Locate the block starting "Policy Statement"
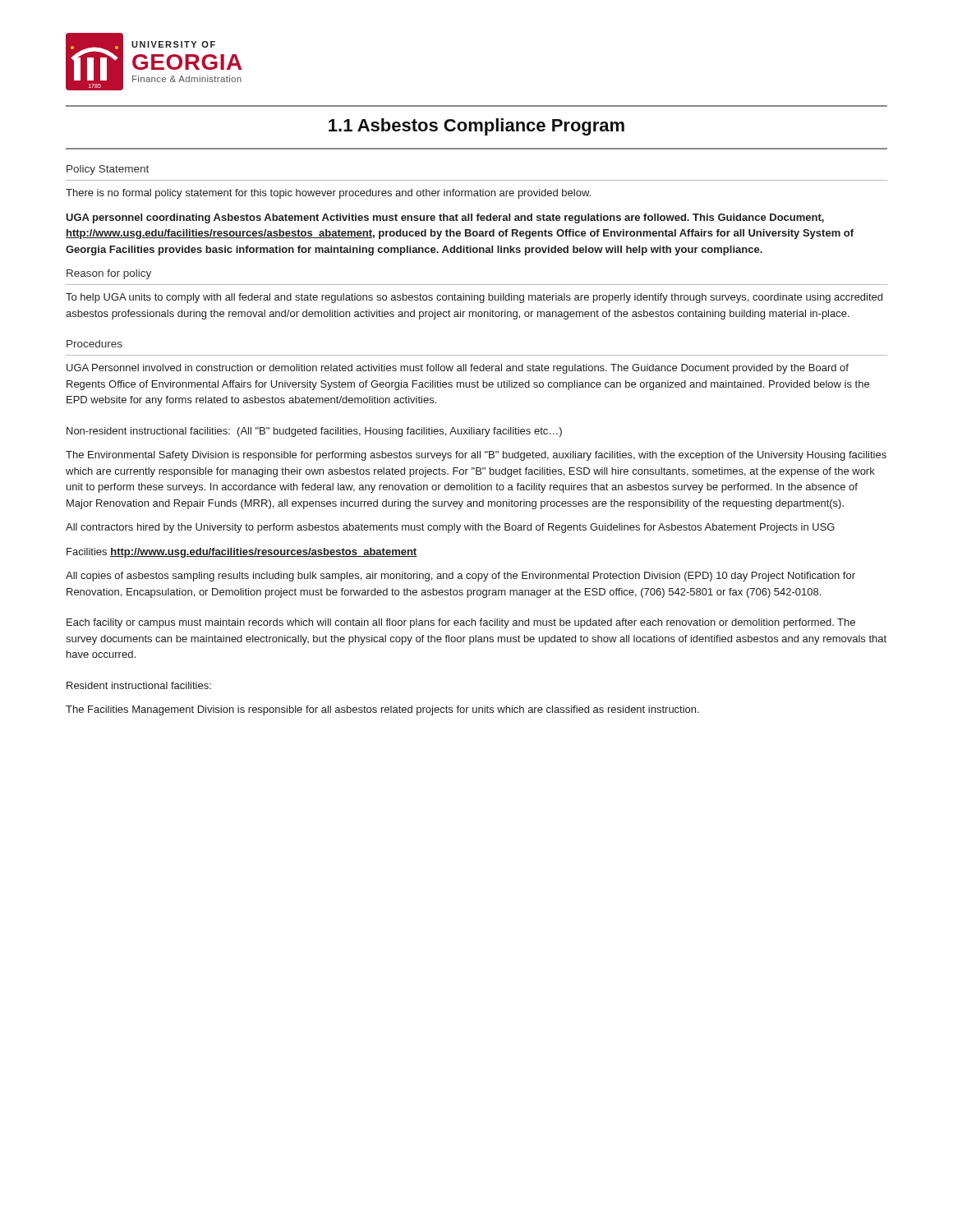953x1232 pixels. pos(107,169)
